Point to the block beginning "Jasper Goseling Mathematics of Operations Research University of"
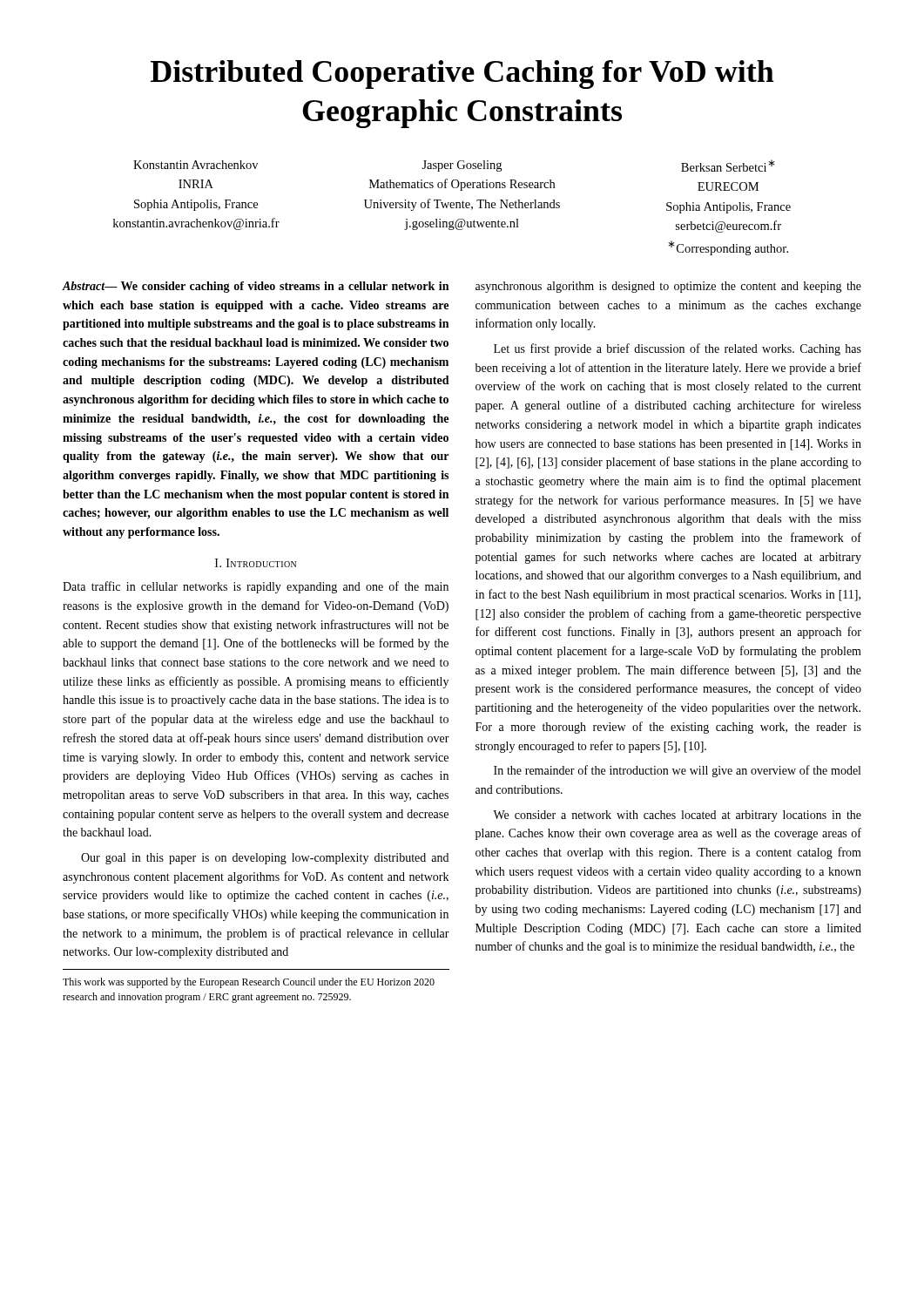924x1307 pixels. click(x=462, y=194)
